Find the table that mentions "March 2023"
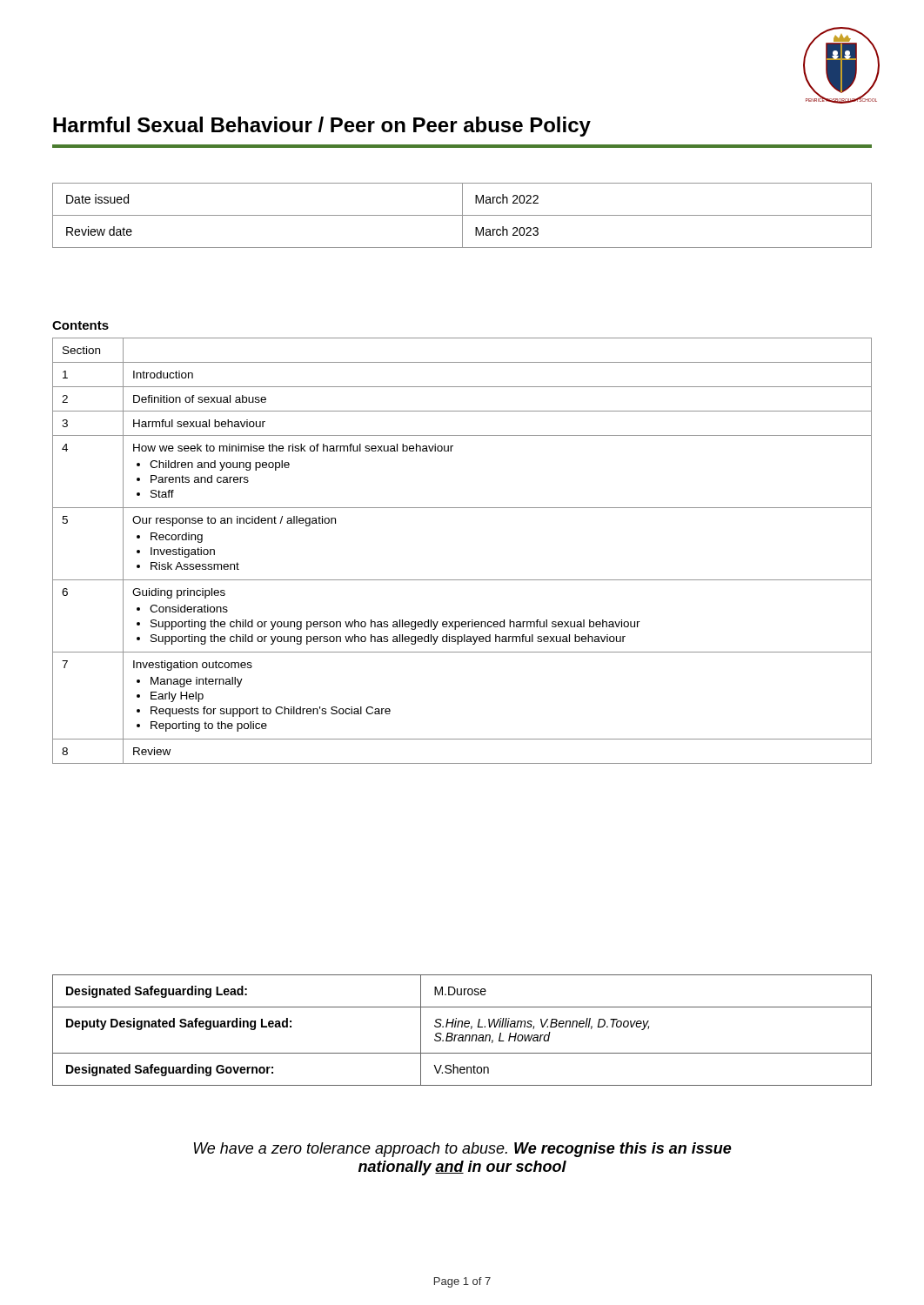 pos(462,215)
